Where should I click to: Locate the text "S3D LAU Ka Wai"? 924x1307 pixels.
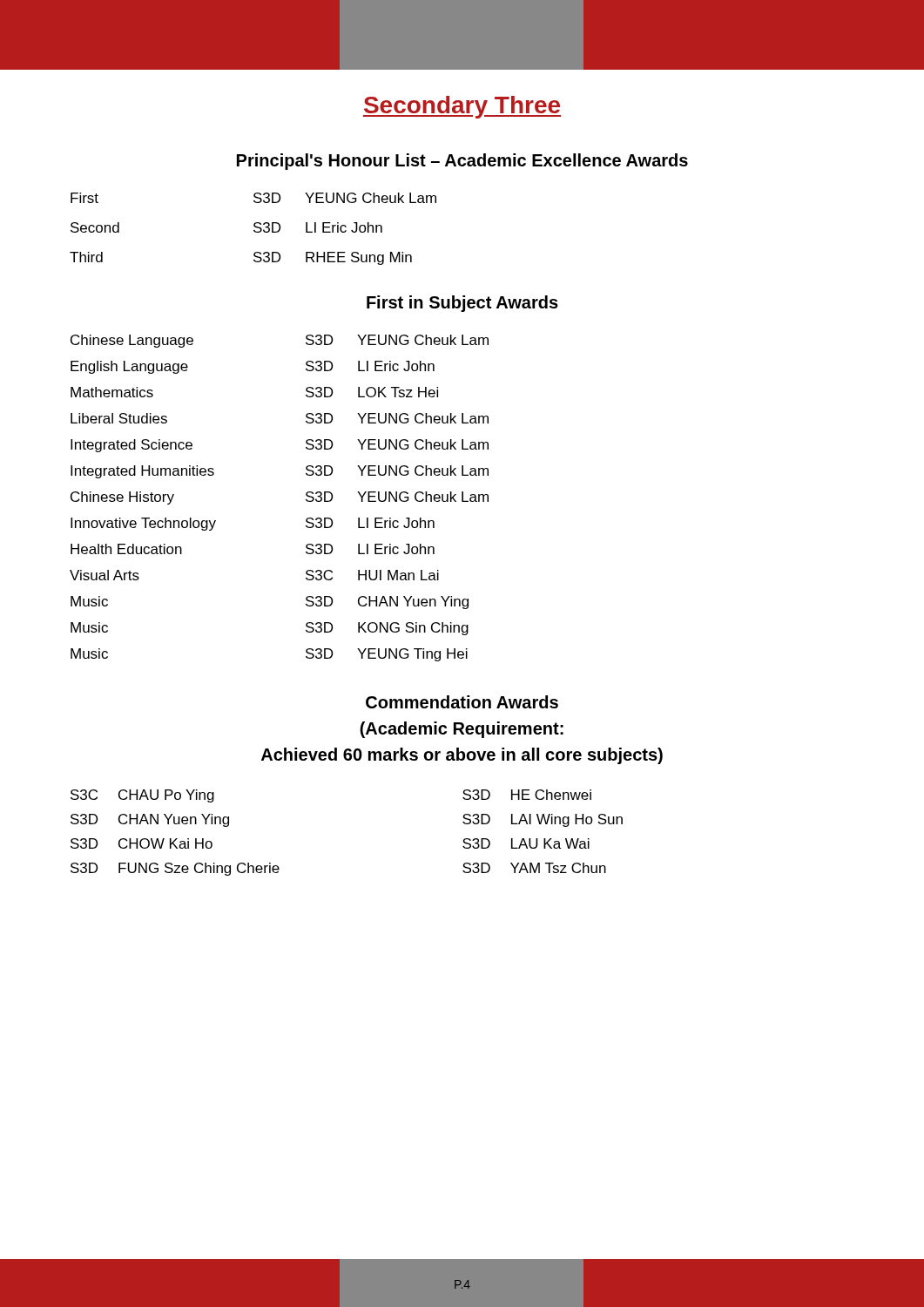pyautogui.click(x=526, y=844)
